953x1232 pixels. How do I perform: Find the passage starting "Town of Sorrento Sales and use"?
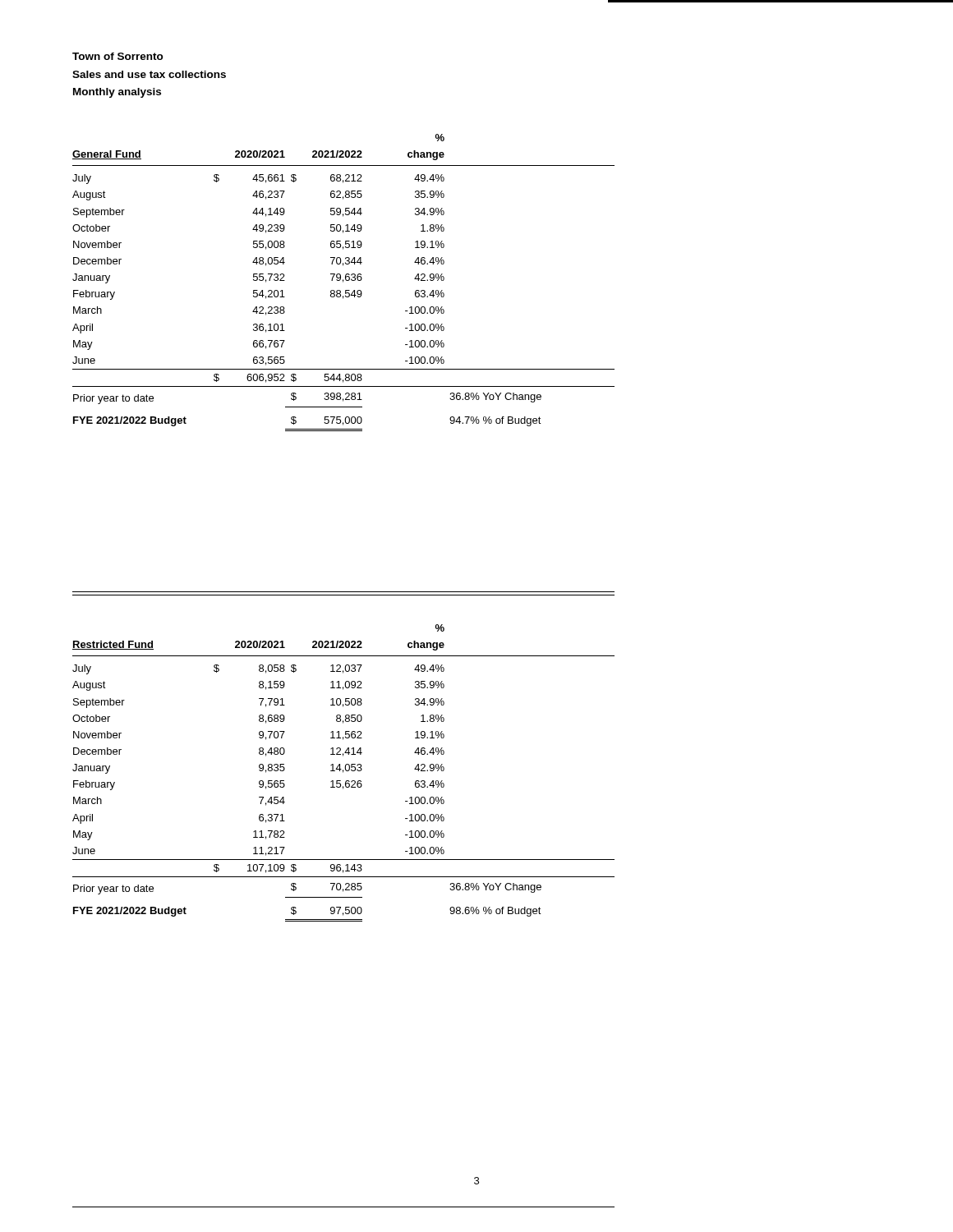(x=149, y=74)
